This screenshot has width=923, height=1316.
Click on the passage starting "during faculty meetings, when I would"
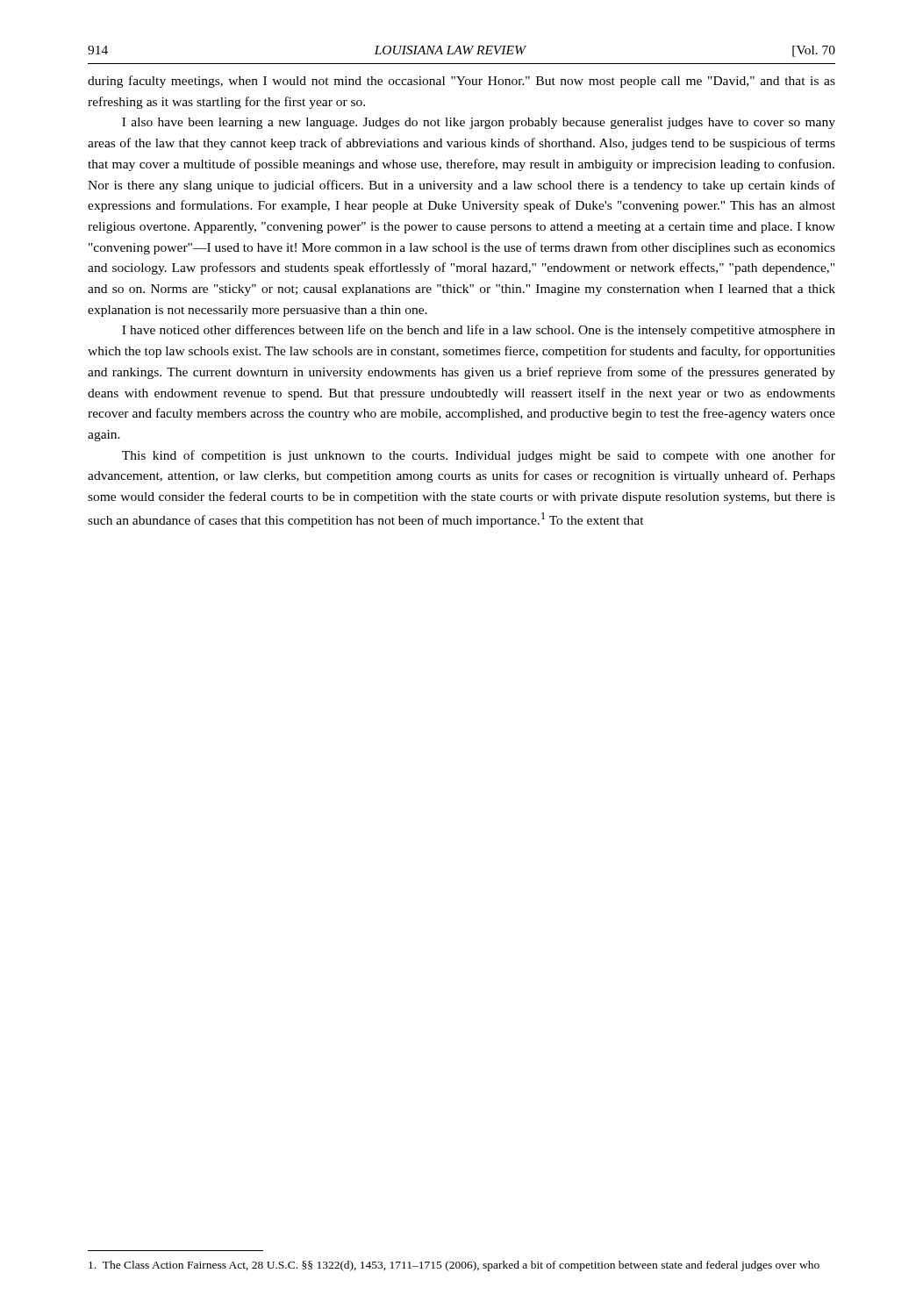[462, 300]
